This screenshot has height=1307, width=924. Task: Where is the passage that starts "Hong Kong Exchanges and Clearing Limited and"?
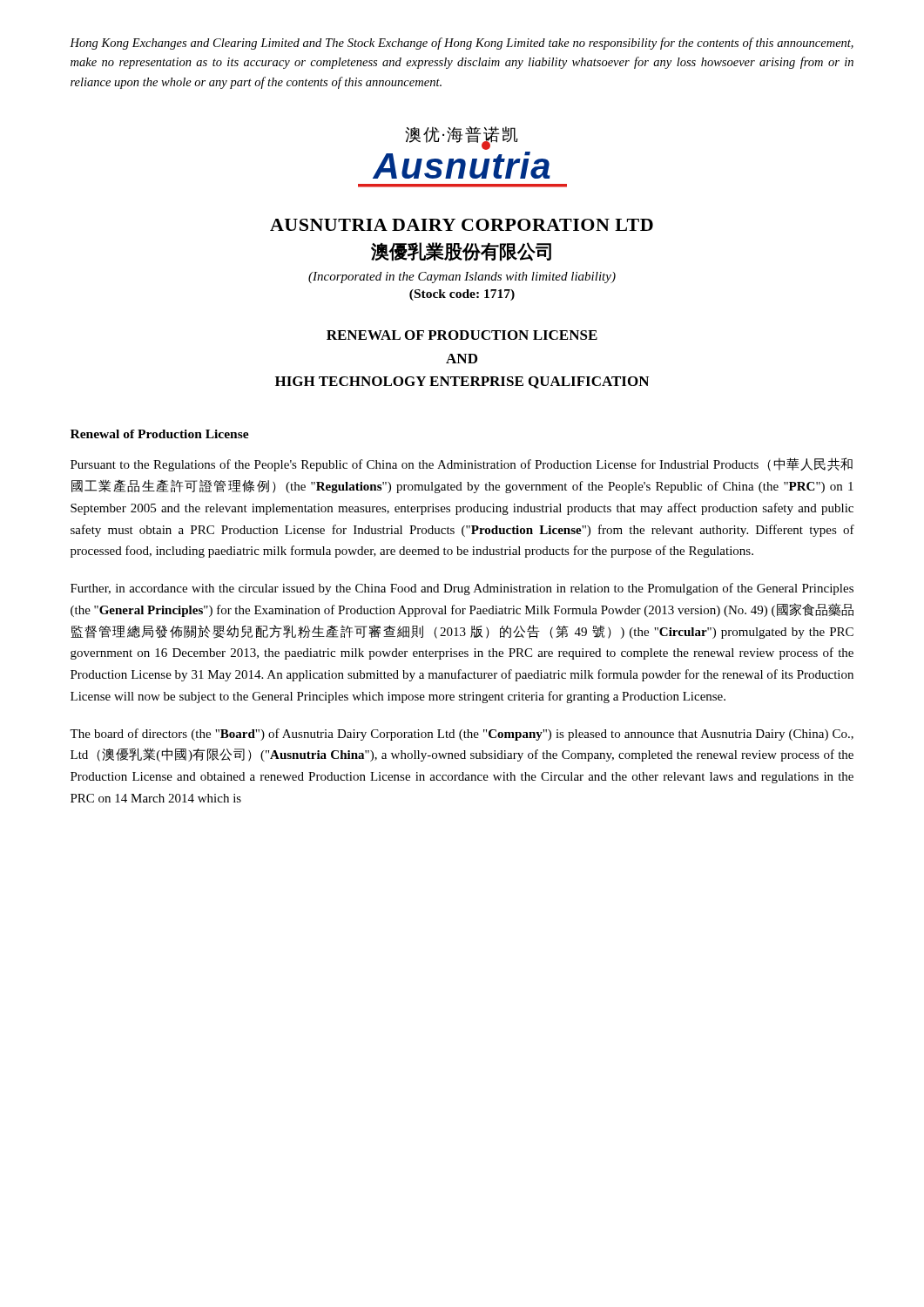click(x=462, y=62)
